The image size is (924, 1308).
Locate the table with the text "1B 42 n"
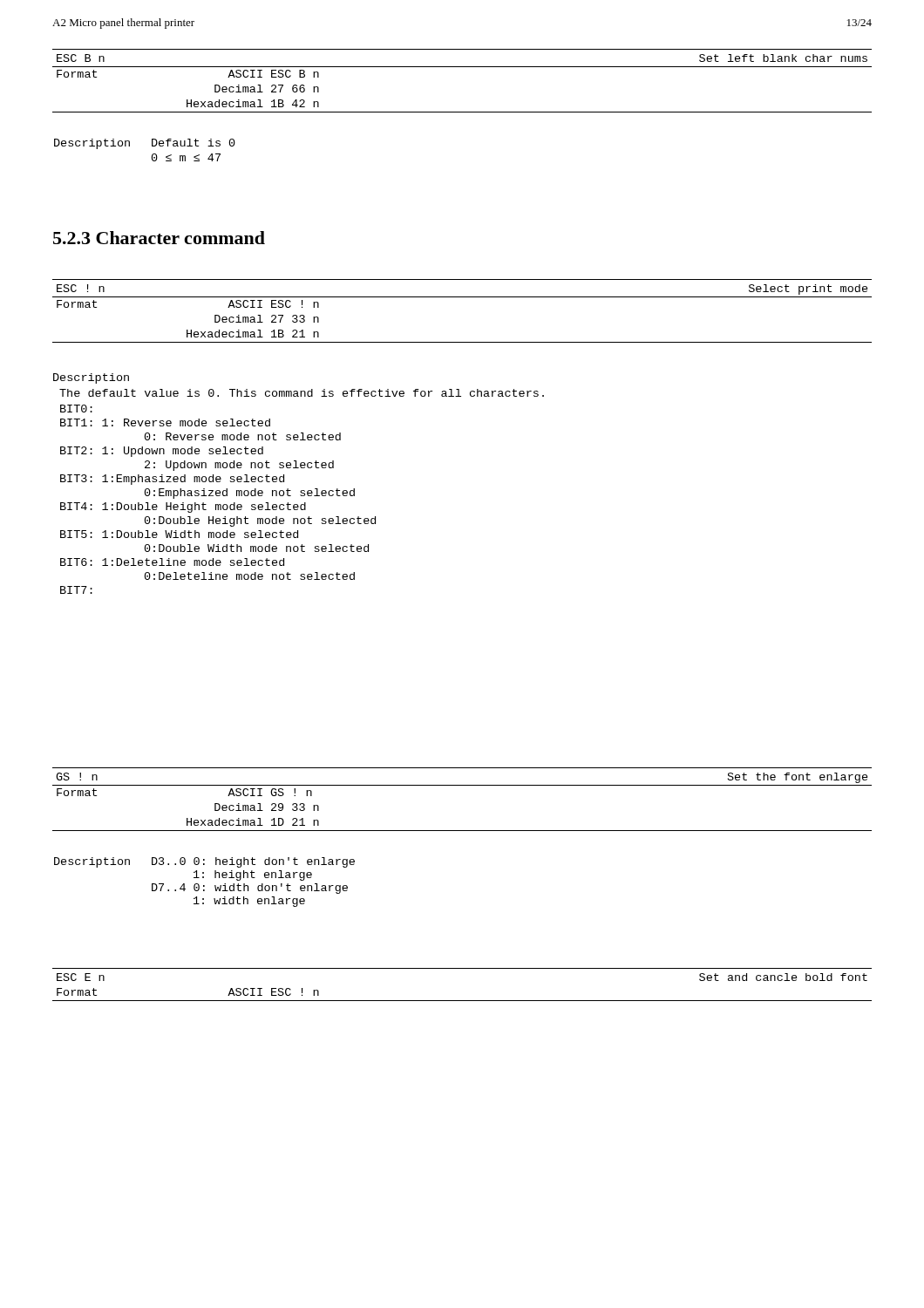(462, 82)
